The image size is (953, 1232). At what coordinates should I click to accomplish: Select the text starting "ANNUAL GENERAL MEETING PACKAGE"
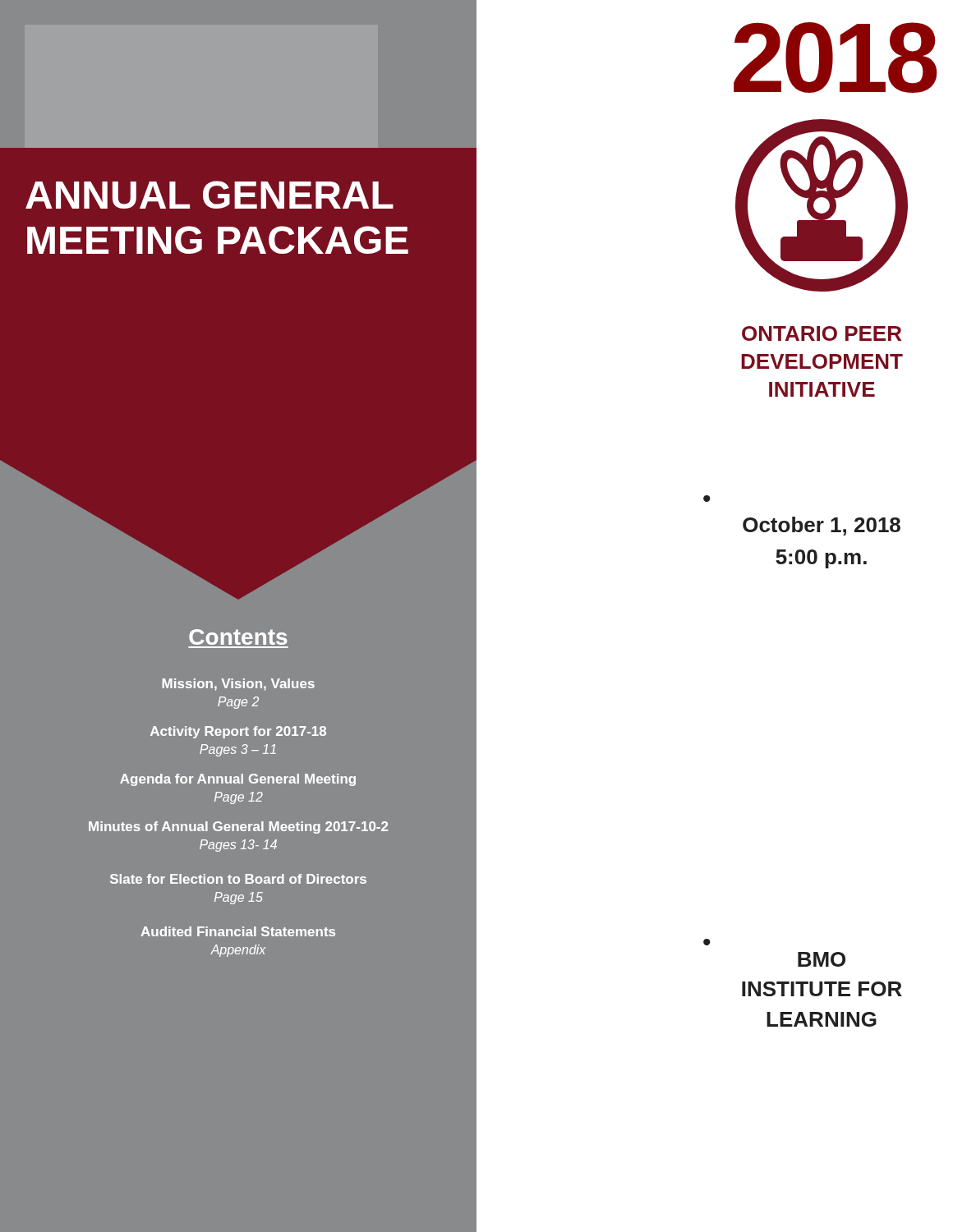217,218
